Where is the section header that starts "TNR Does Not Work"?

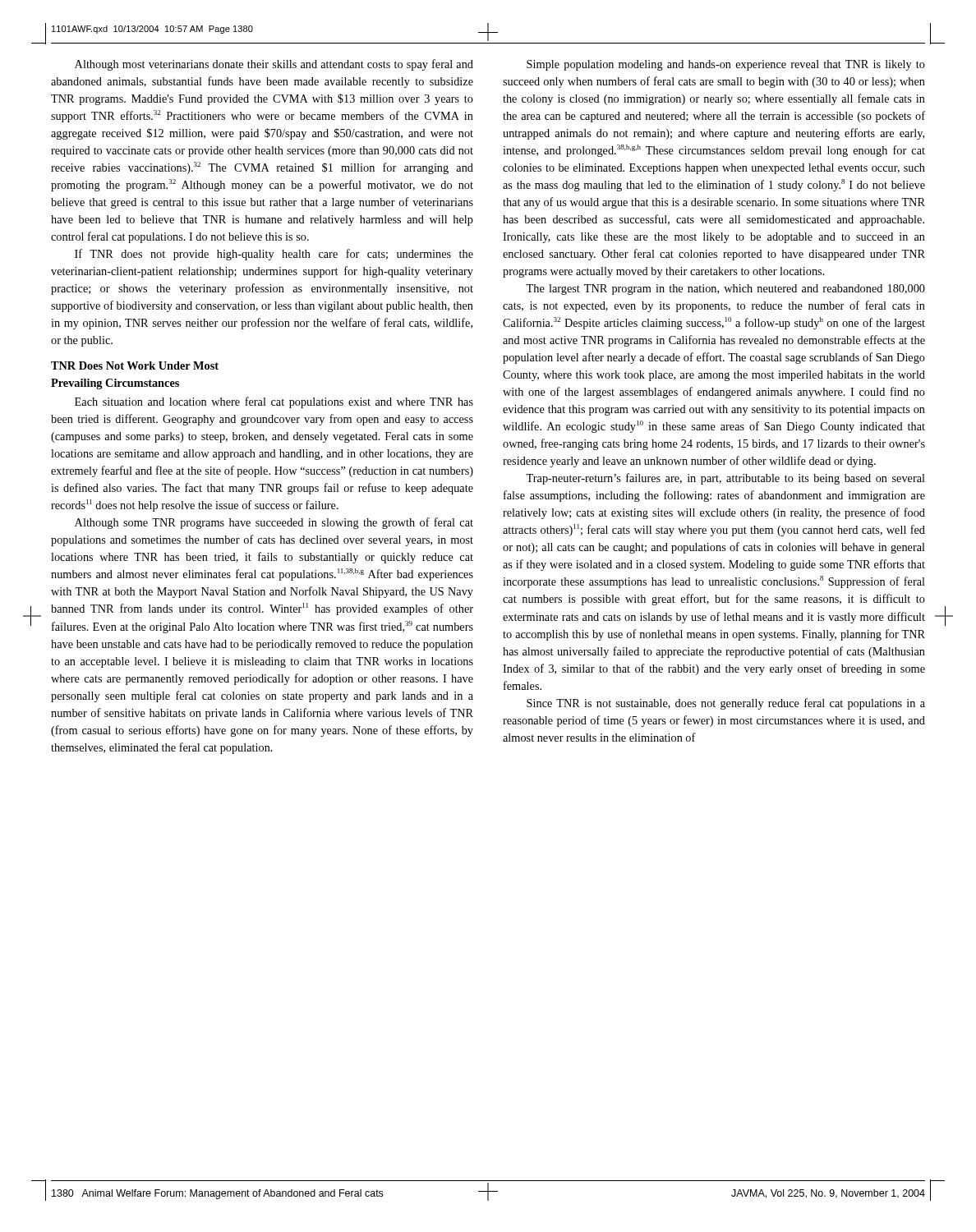click(x=135, y=365)
